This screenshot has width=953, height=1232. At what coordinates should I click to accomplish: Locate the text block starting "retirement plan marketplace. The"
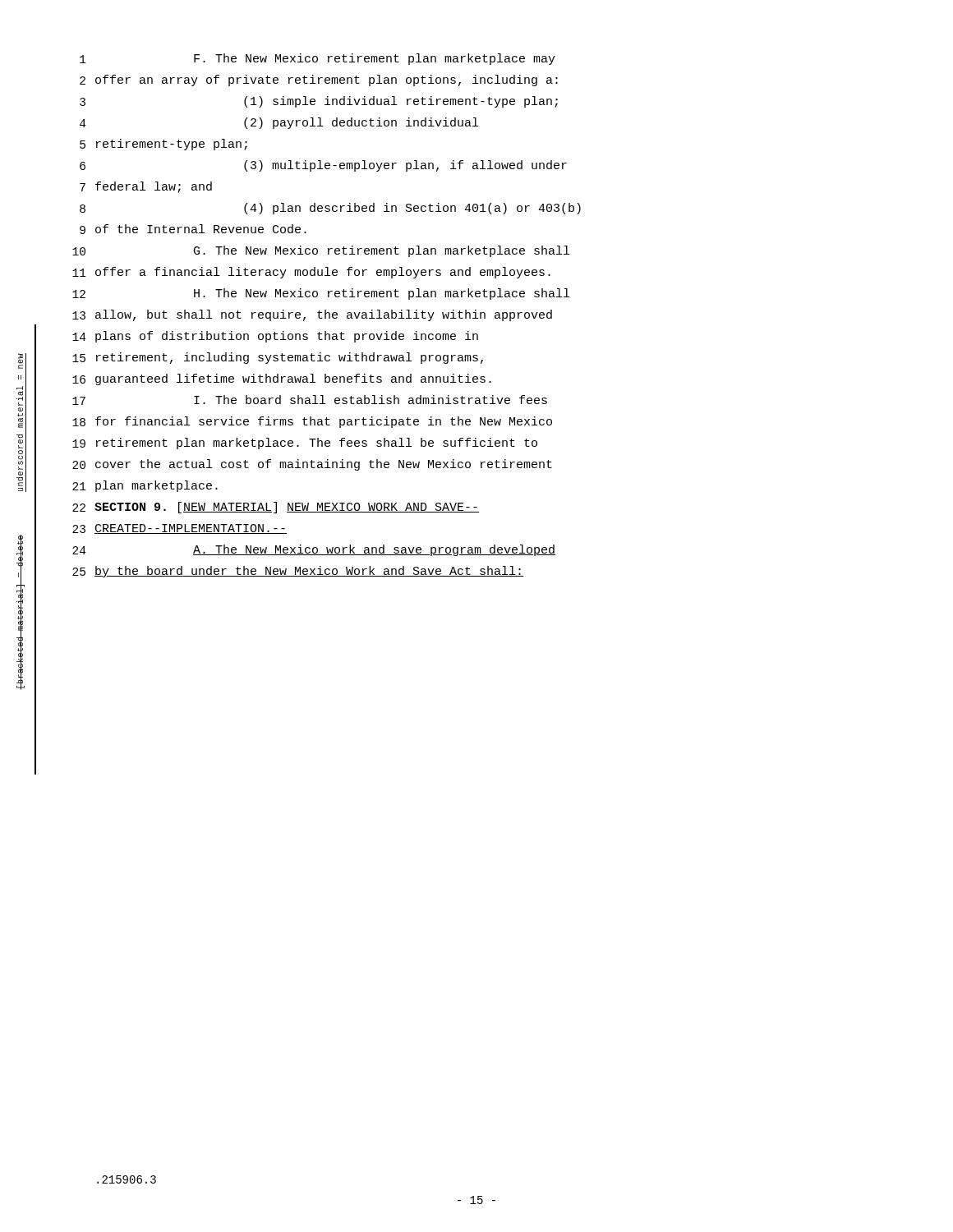click(316, 444)
